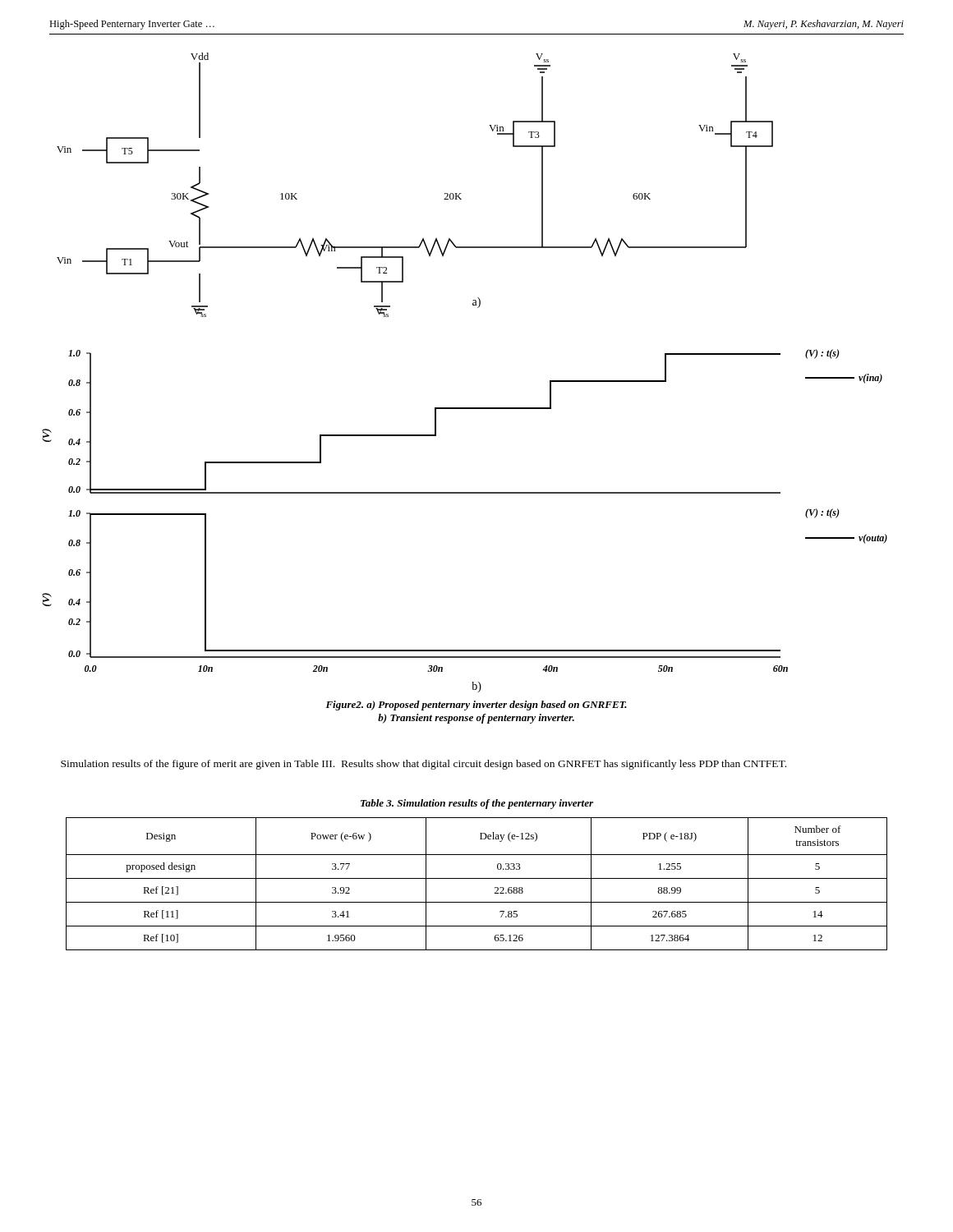Point to the passage starting "Table 3. Simulation"
This screenshot has width=953, height=1232.
[x=476, y=803]
